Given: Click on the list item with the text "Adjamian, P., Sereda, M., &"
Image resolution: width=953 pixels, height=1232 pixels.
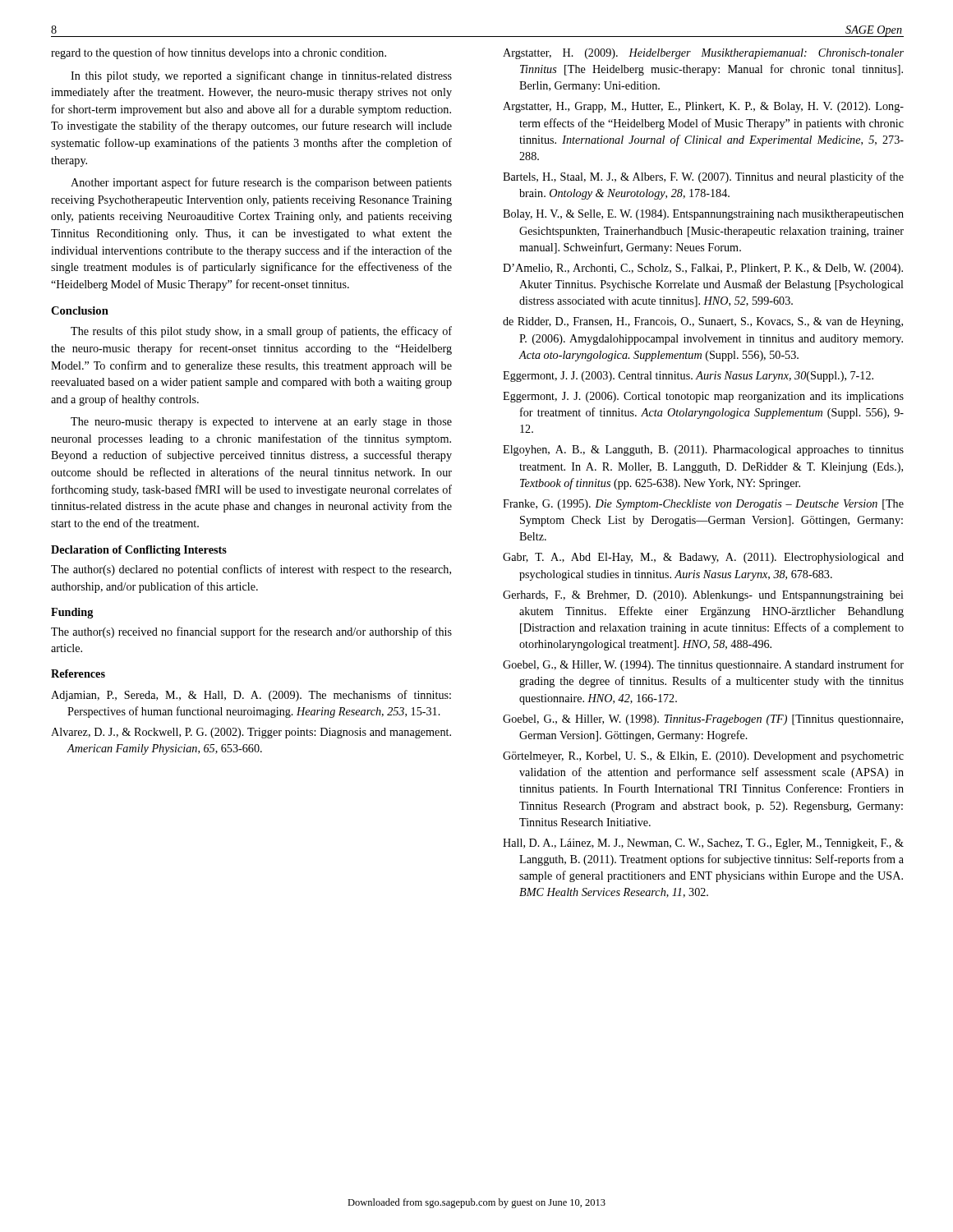Looking at the screenshot, I should click(251, 703).
